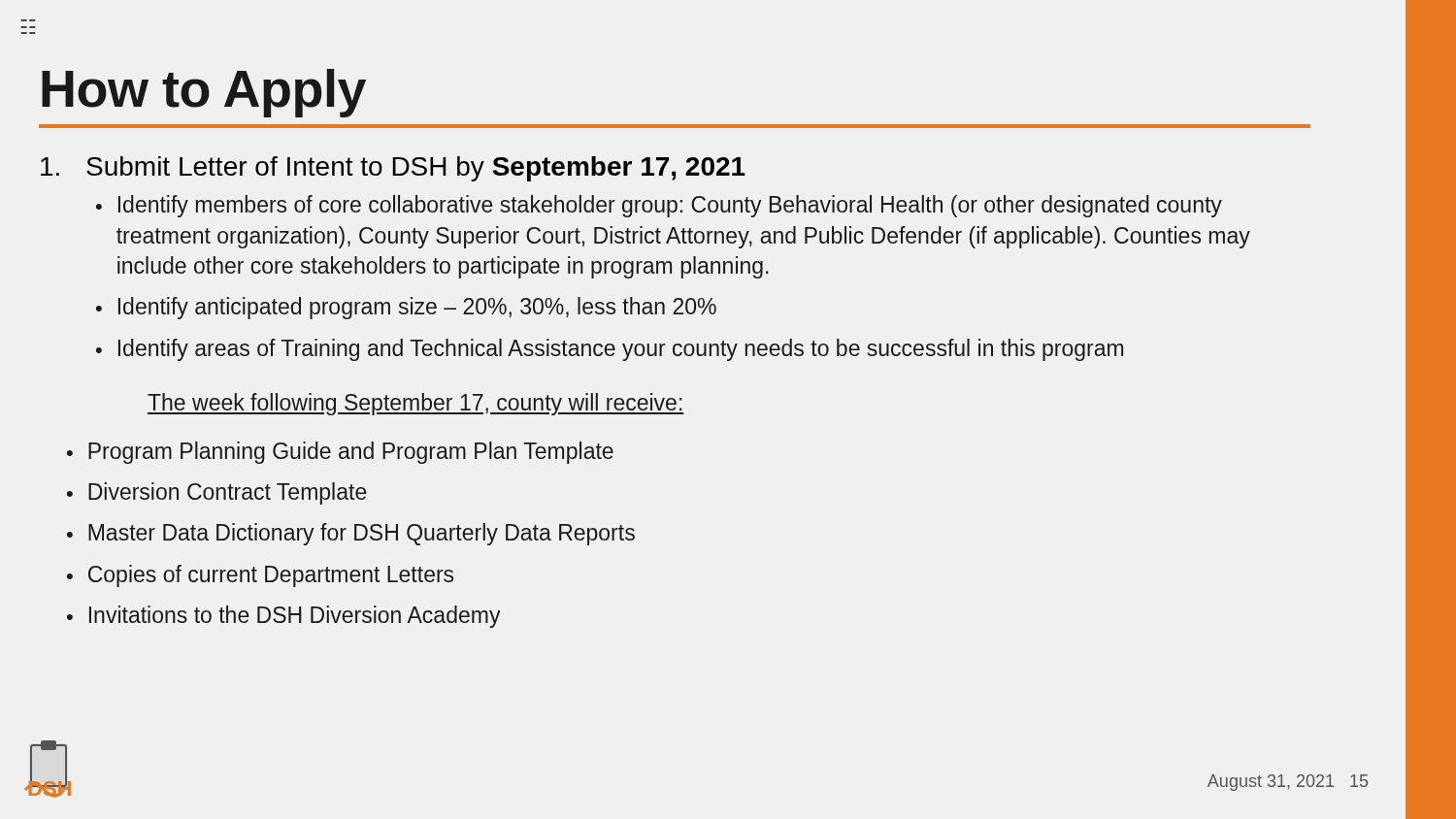
Task: Locate the block of text that opens with "Program Planning Guide"
Action: coord(351,451)
